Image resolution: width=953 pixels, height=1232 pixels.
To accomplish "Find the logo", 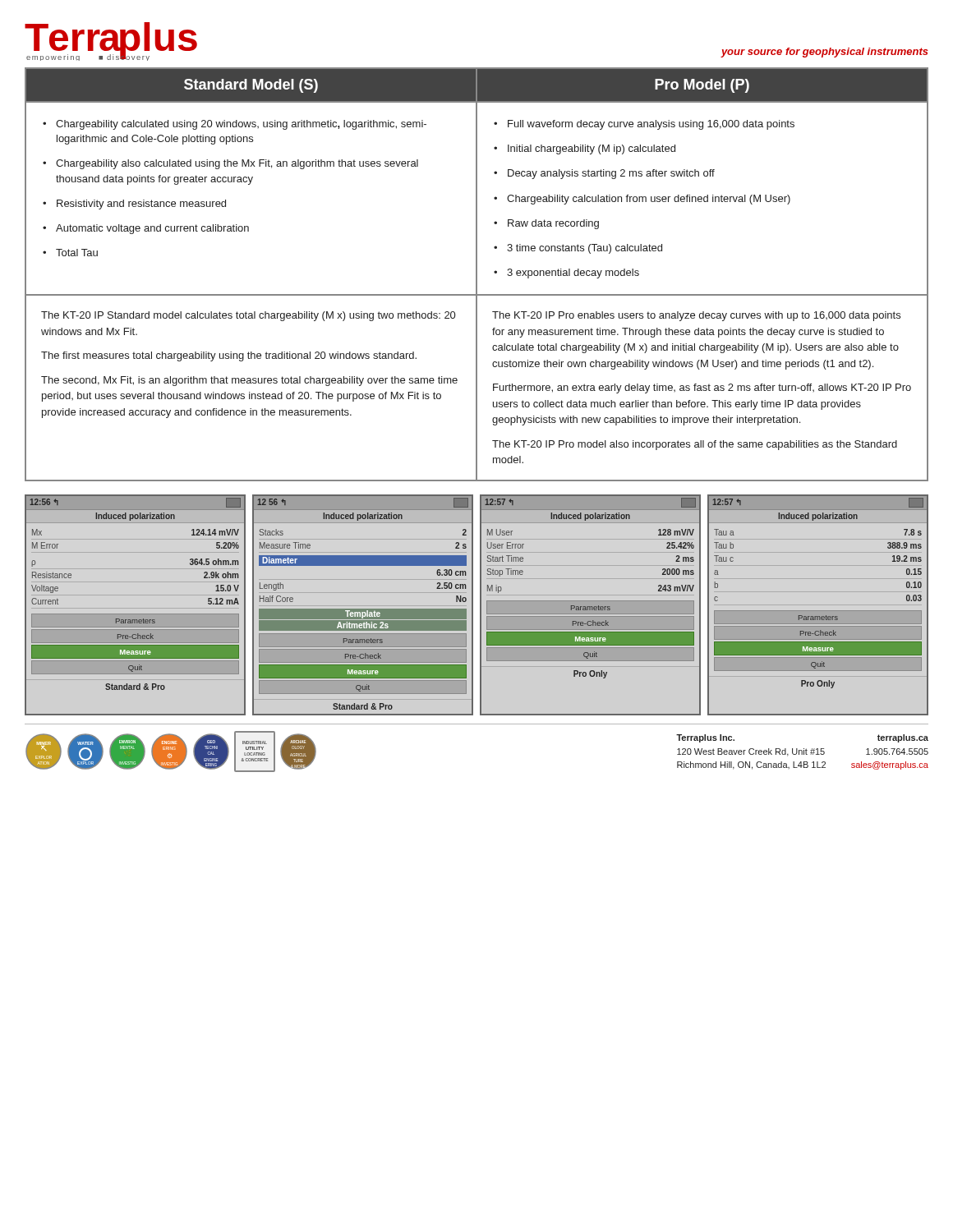I will (x=347, y=751).
